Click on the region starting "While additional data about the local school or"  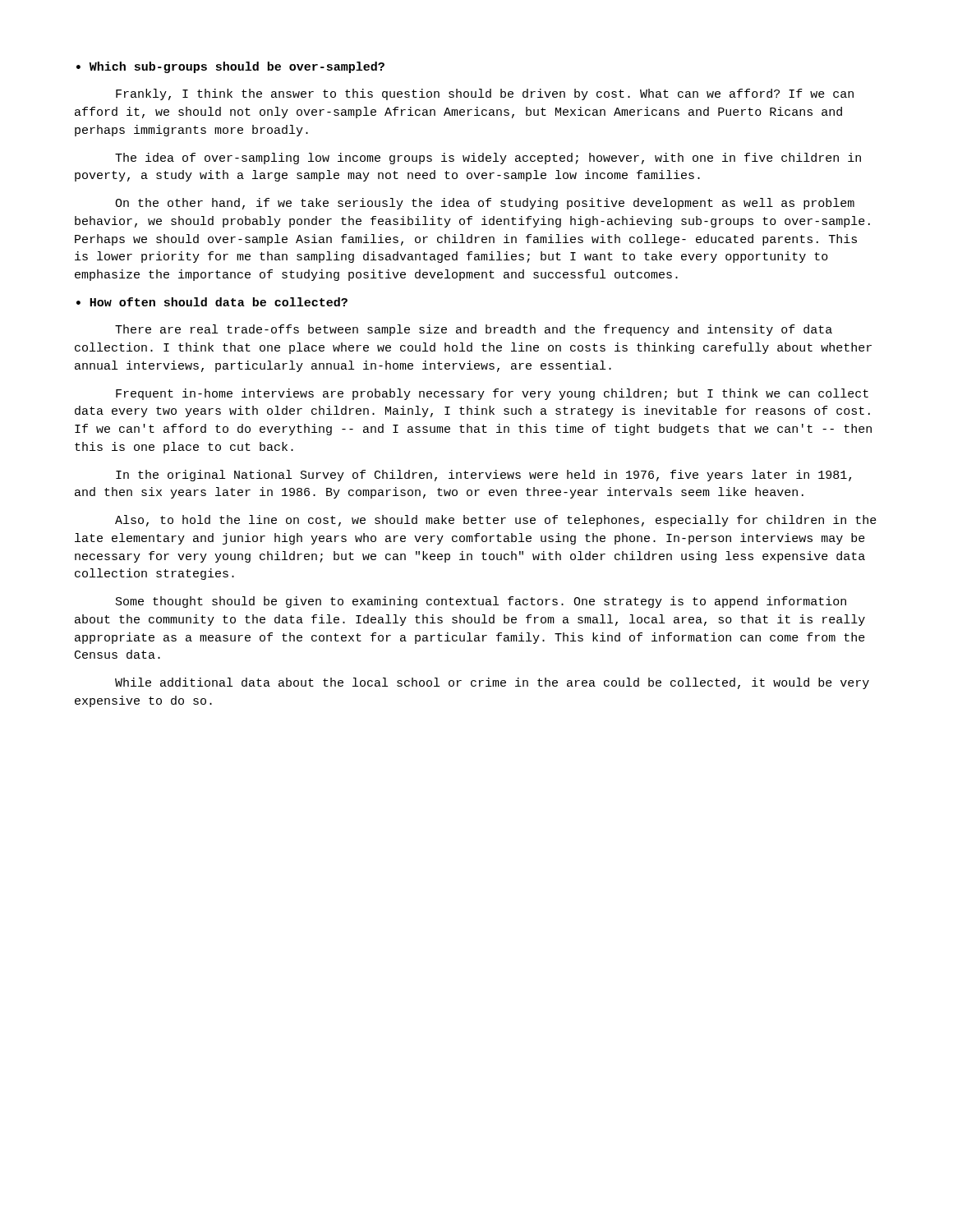pos(472,693)
